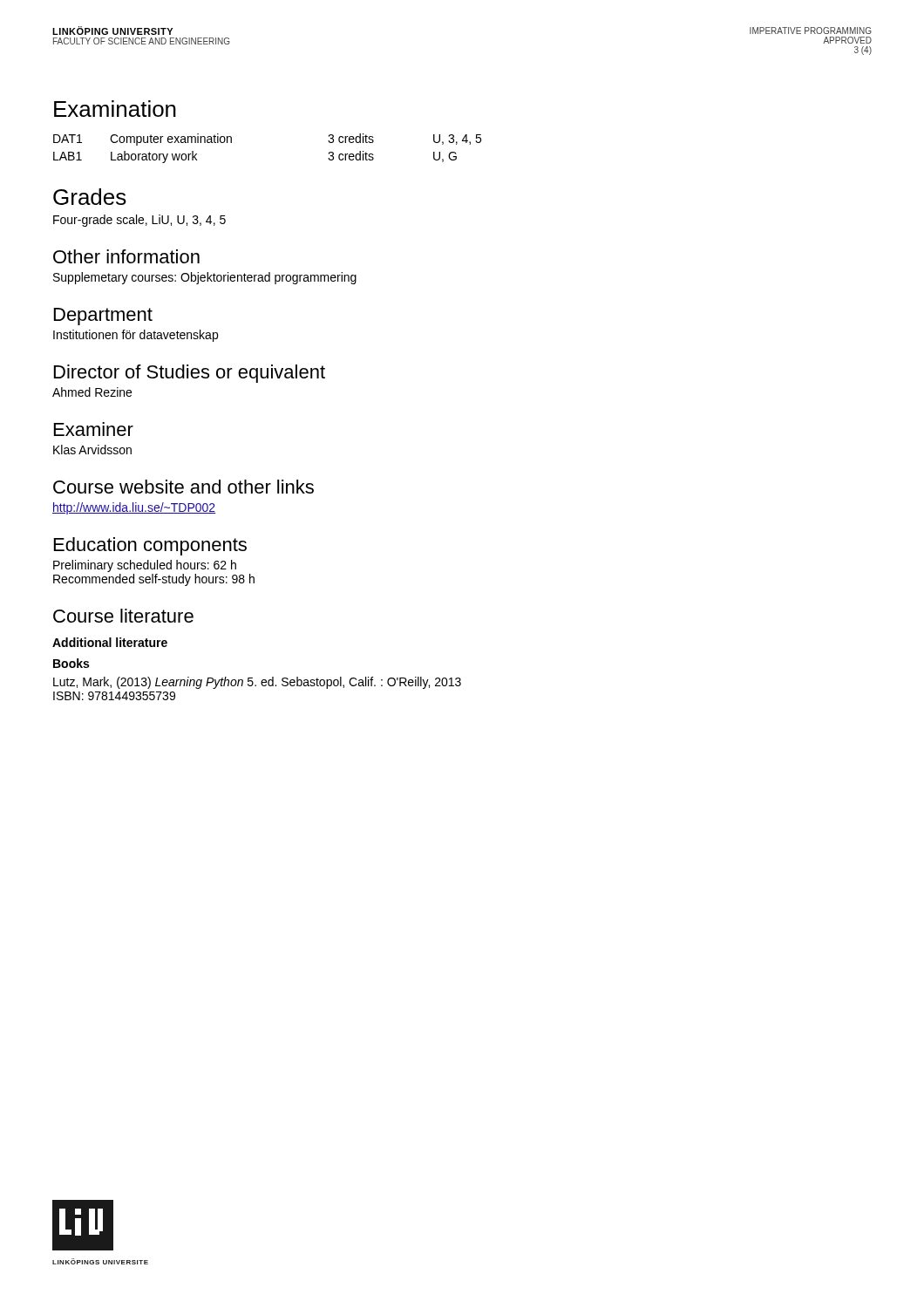The width and height of the screenshot is (924, 1308).
Task: Navigate to the region starting "Institutionen för datavetenskap"
Action: coord(135,335)
